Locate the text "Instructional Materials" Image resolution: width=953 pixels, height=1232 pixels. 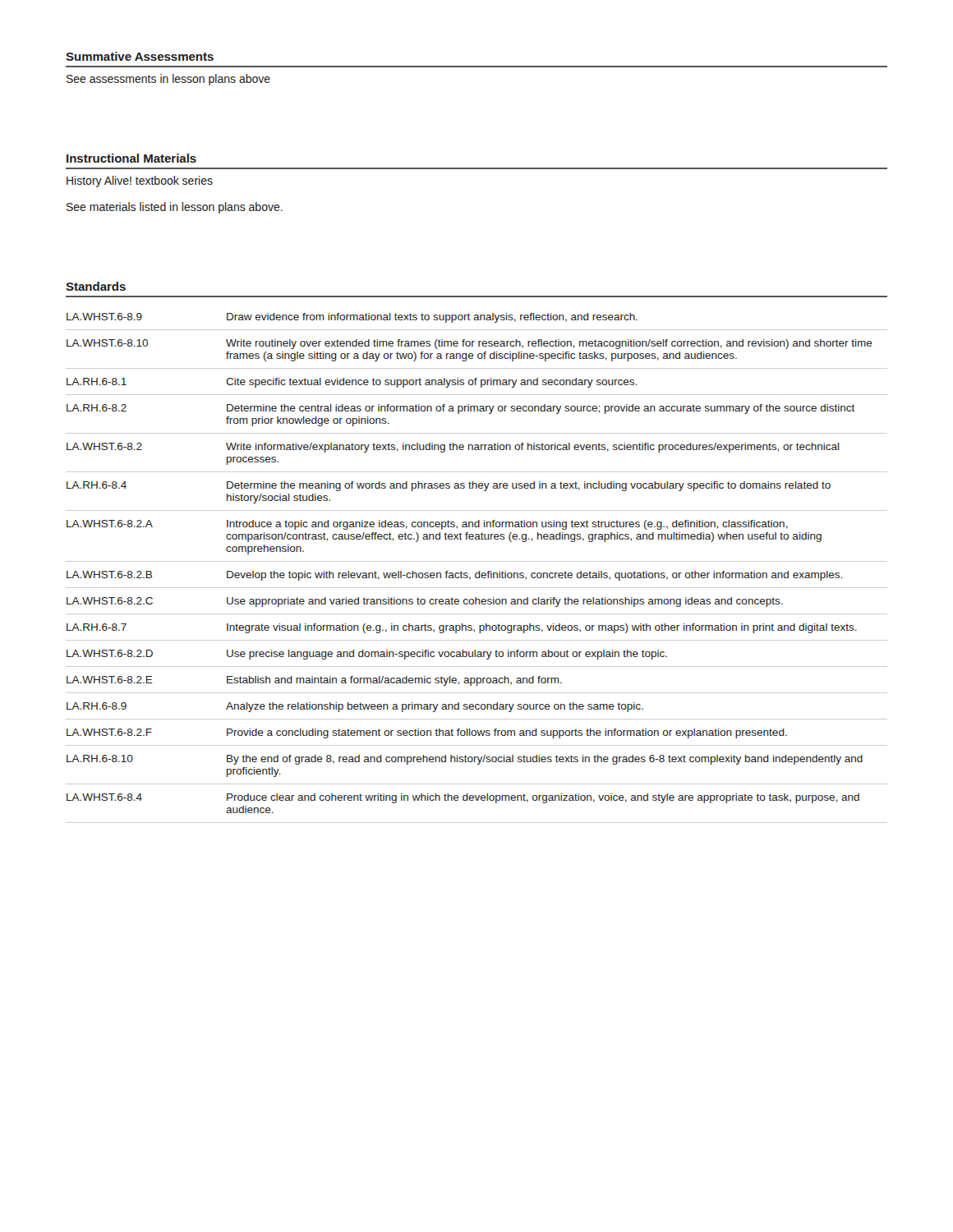click(476, 160)
